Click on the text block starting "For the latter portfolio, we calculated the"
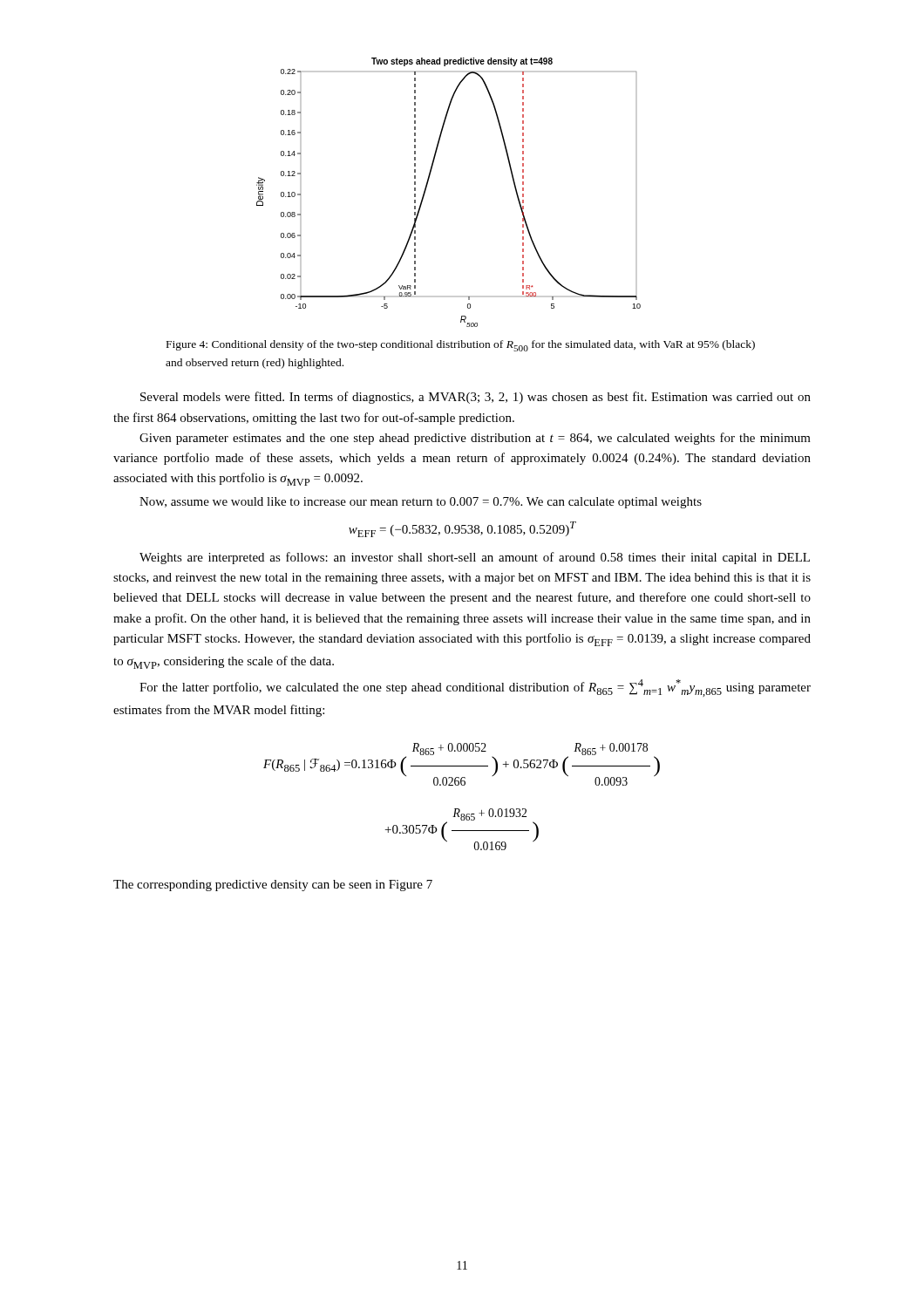924x1308 pixels. [x=462, y=697]
